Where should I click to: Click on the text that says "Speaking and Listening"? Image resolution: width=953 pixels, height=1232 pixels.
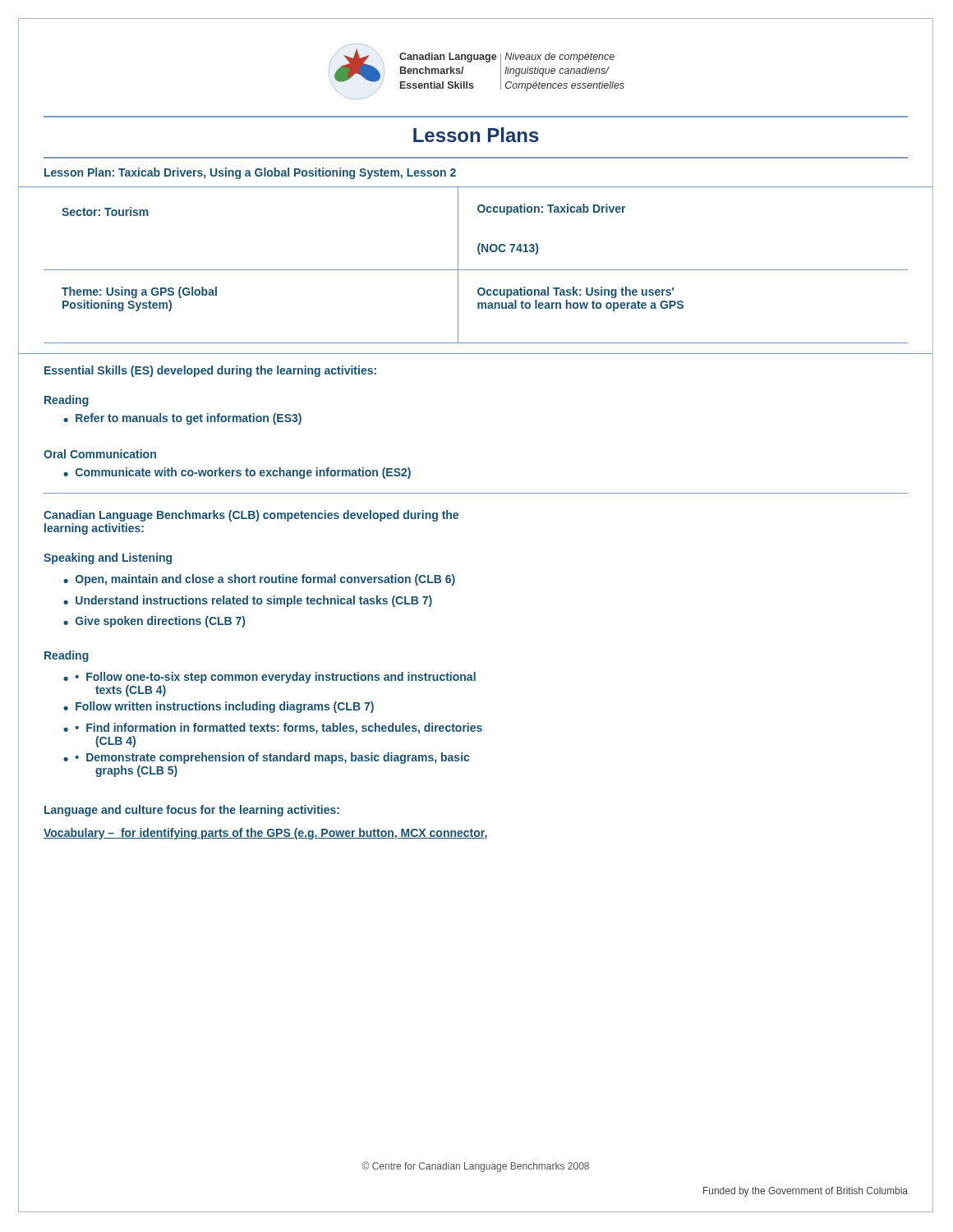108,558
